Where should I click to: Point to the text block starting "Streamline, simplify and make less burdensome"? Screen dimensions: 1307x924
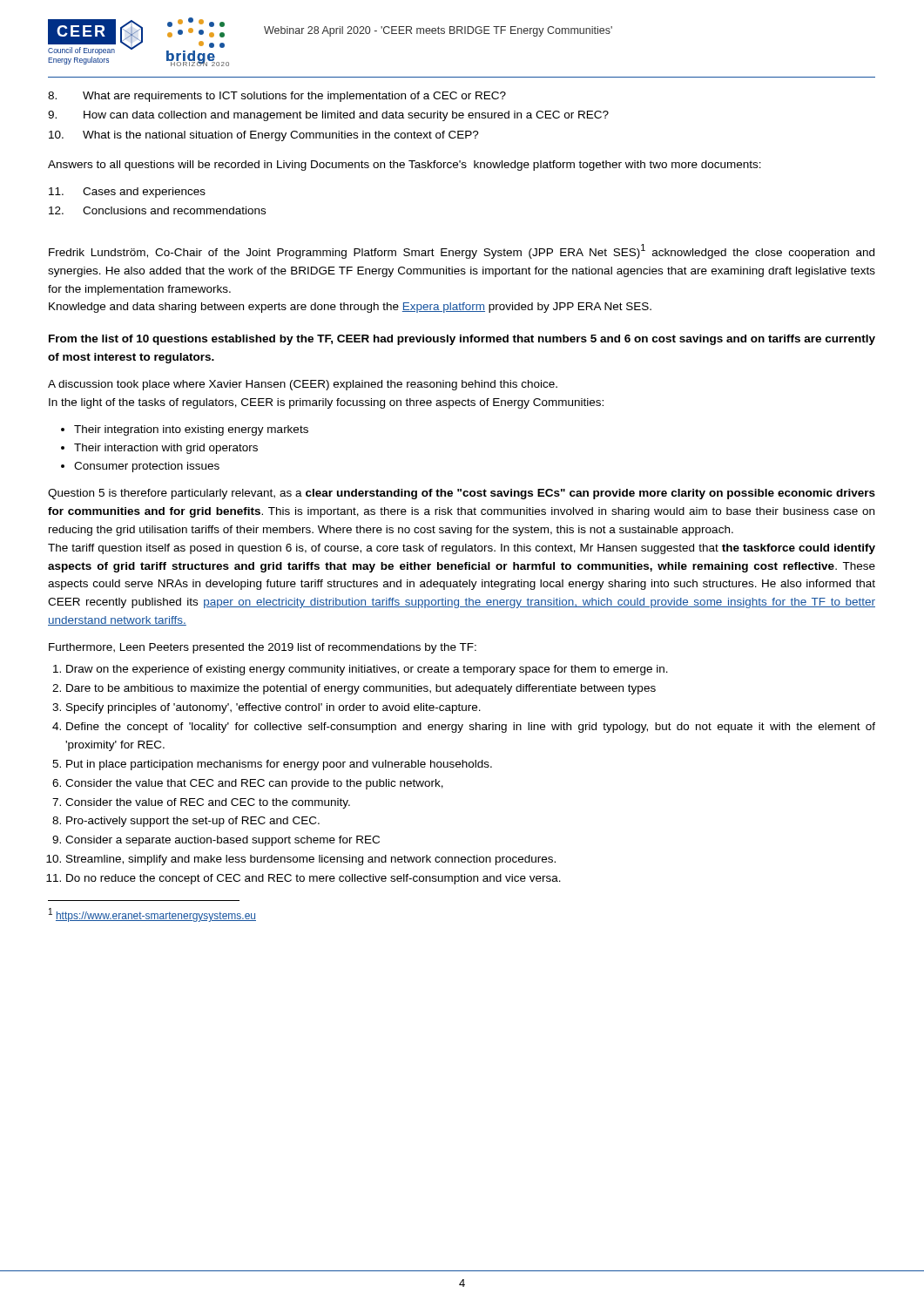click(311, 859)
